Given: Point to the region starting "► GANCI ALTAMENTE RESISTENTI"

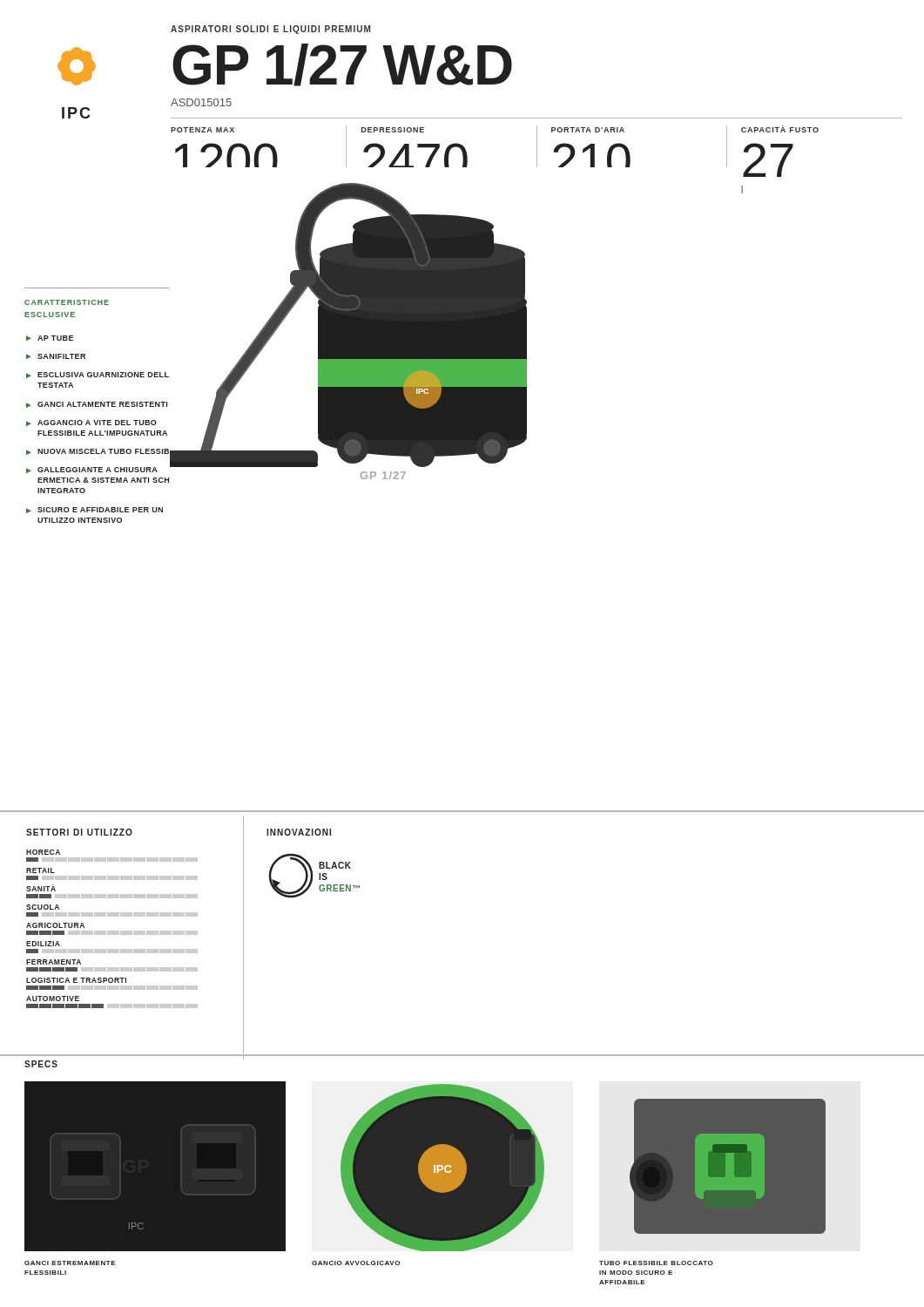Looking at the screenshot, I should pyautogui.click(x=96, y=404).
